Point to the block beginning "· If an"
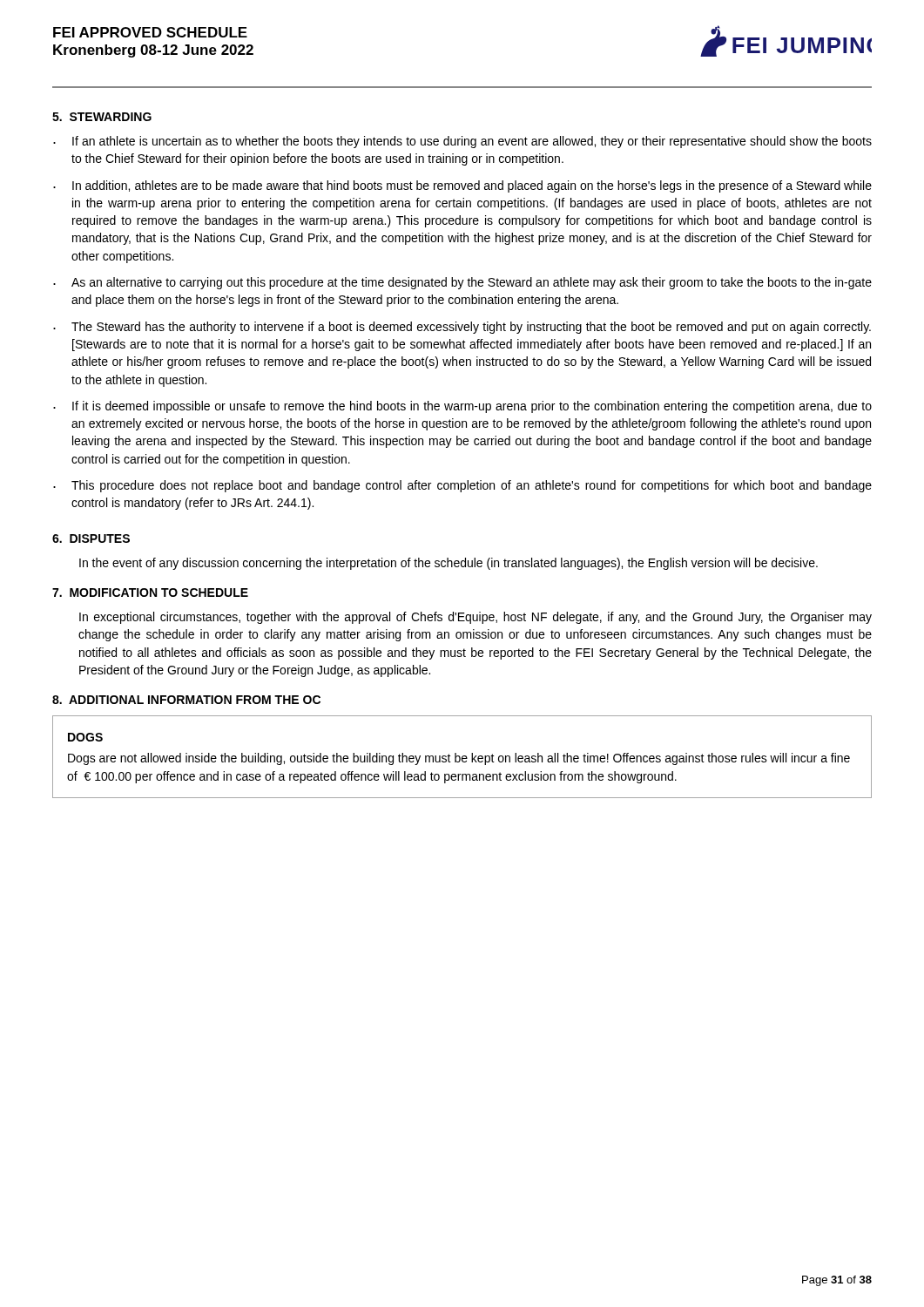The height and width of the screenshot is (1307, 924). 462,150
